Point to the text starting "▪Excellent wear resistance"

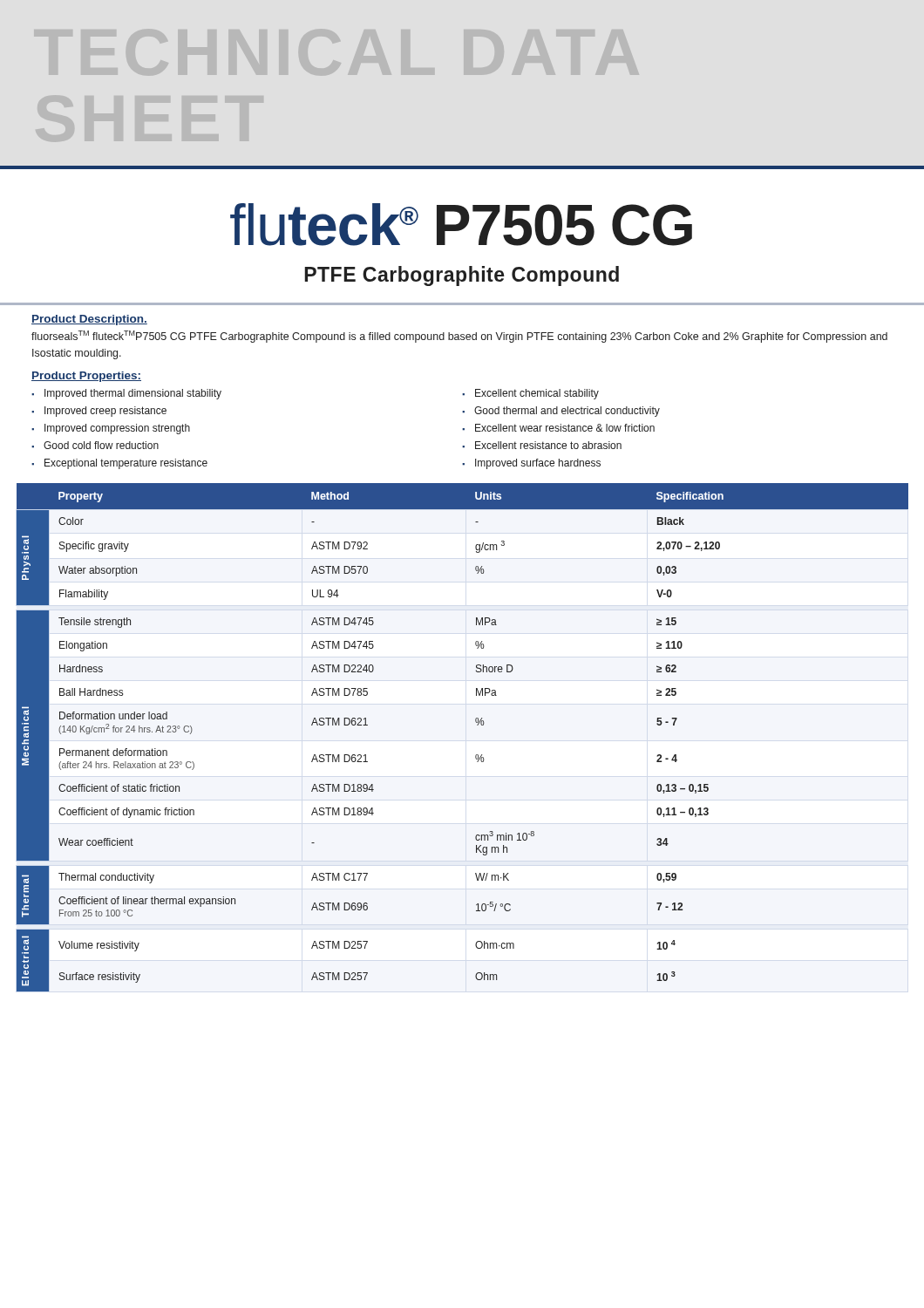[x=559, y=429]
